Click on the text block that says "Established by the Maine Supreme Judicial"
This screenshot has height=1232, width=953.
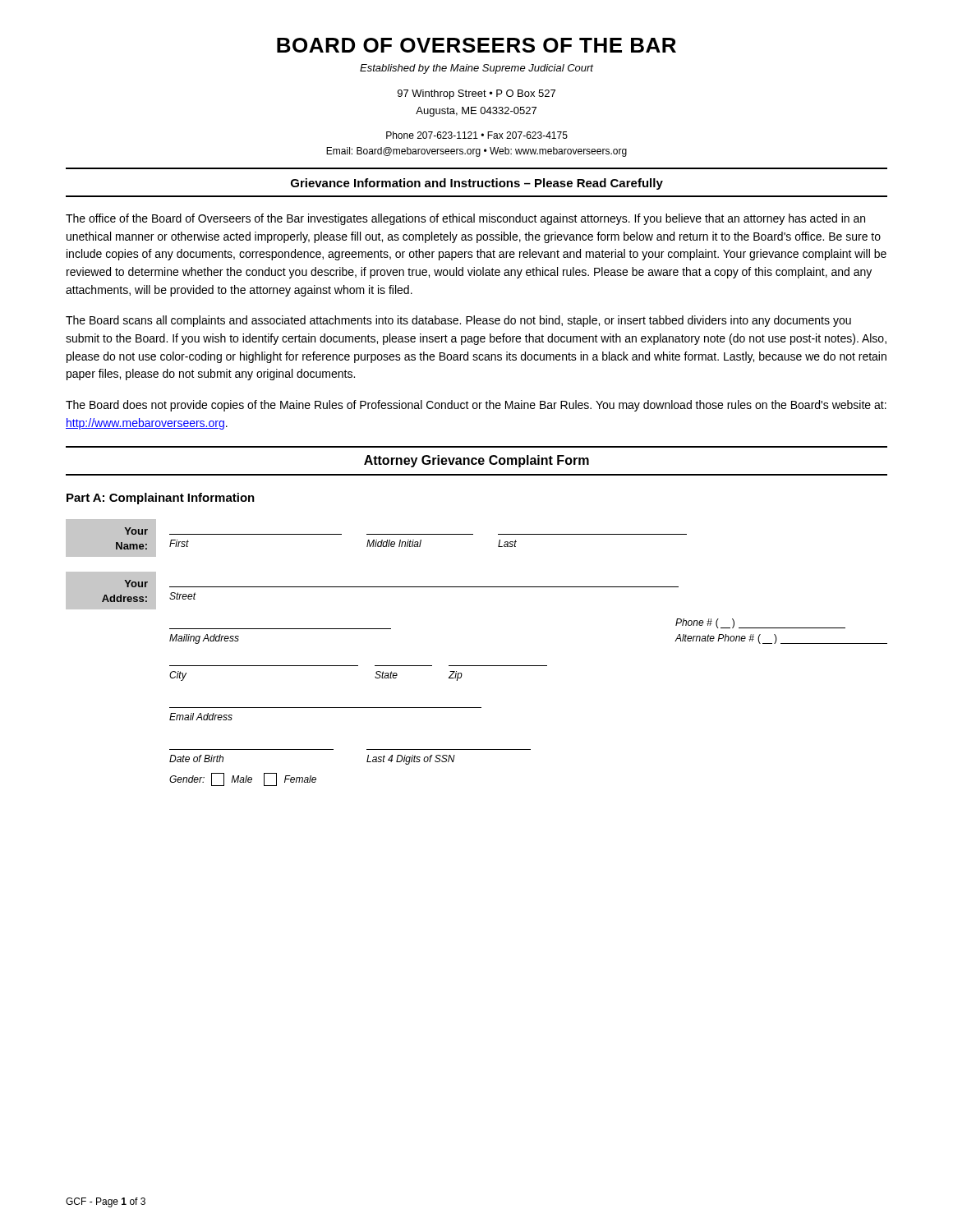point(476,68)
